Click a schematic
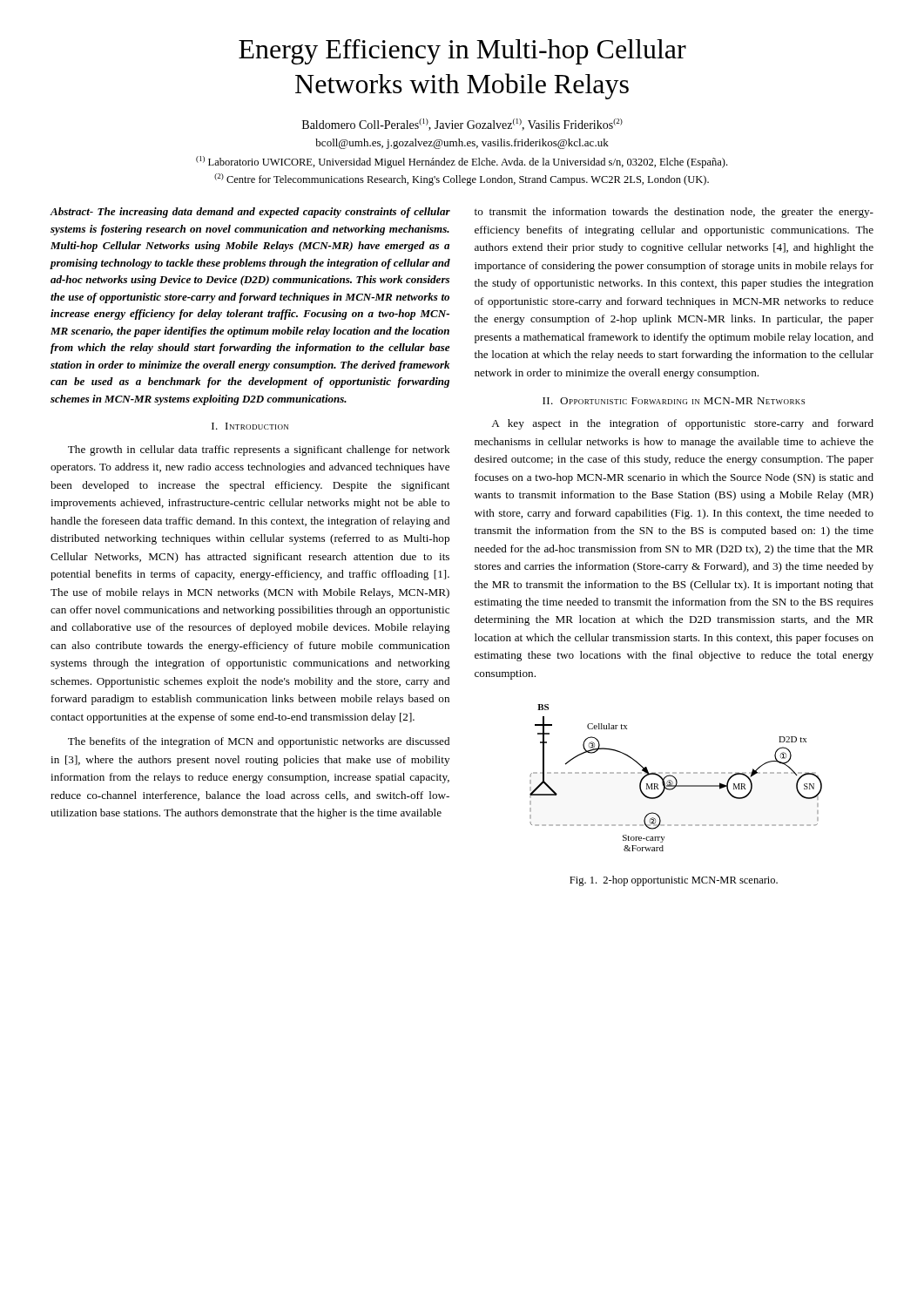The width and height of the screenshot is (924, 1307). (x=674, y=792)
